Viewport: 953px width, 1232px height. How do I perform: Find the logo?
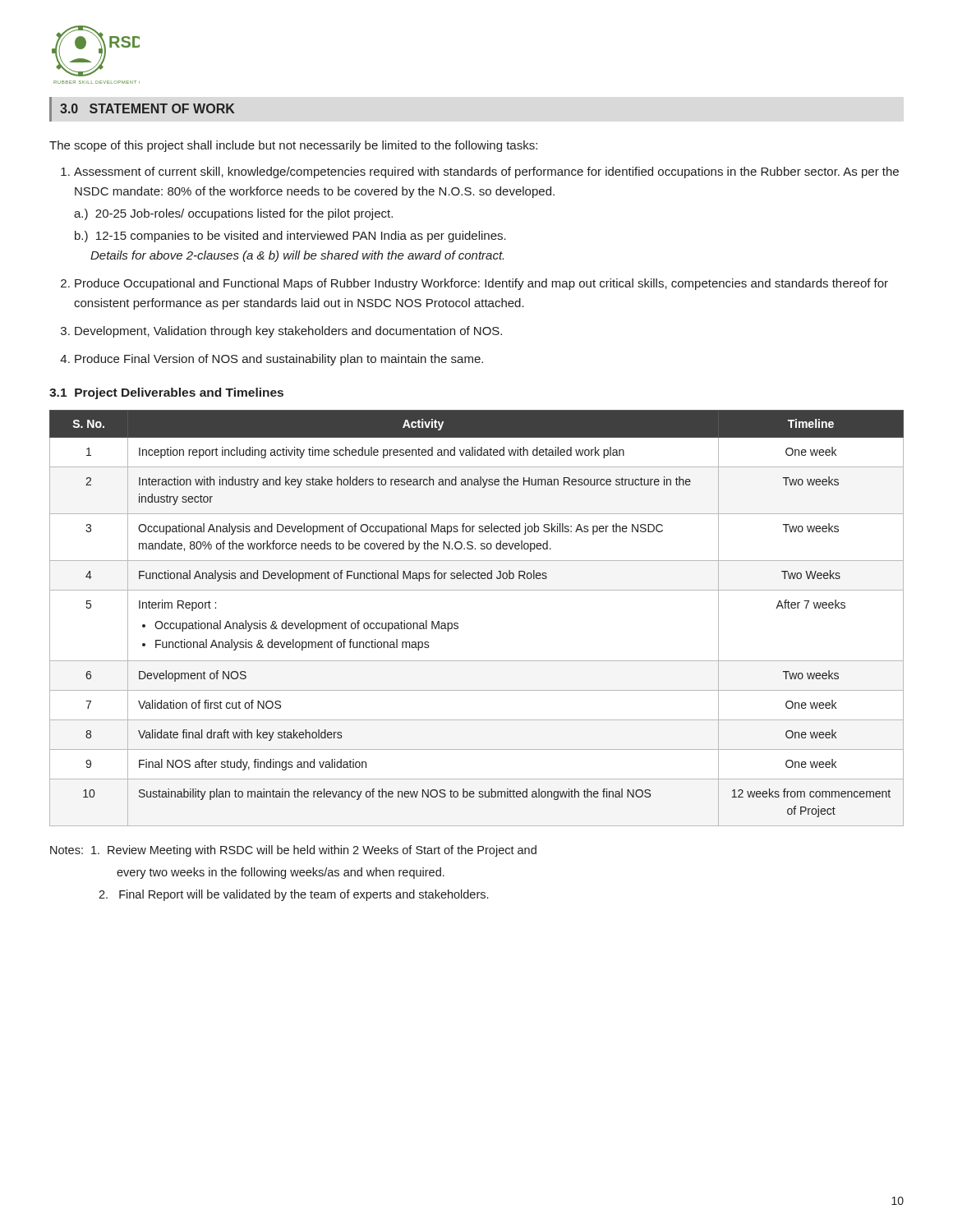[476, 57]
